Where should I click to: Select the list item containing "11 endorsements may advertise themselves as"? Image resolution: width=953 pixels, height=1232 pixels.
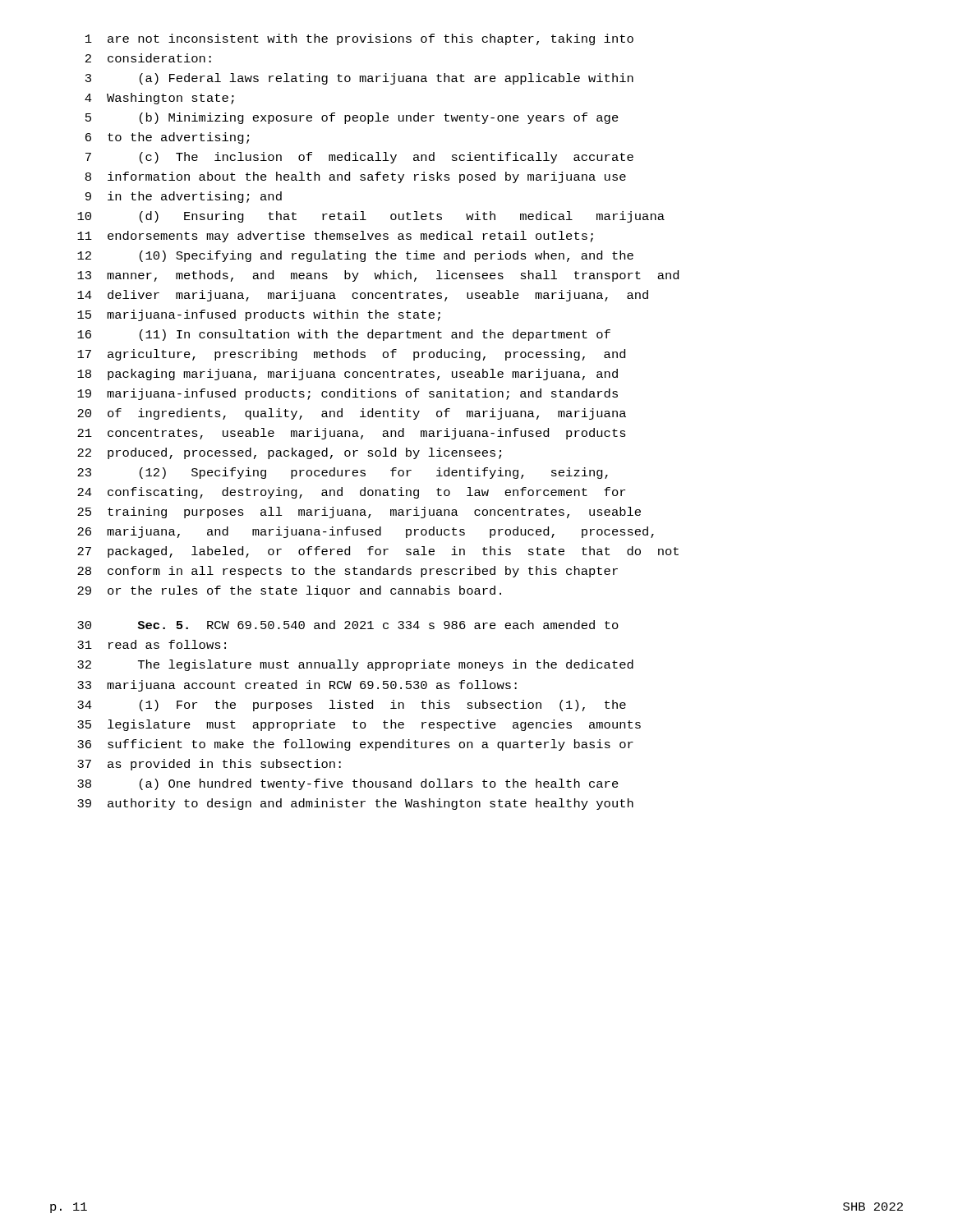point(476,237)
